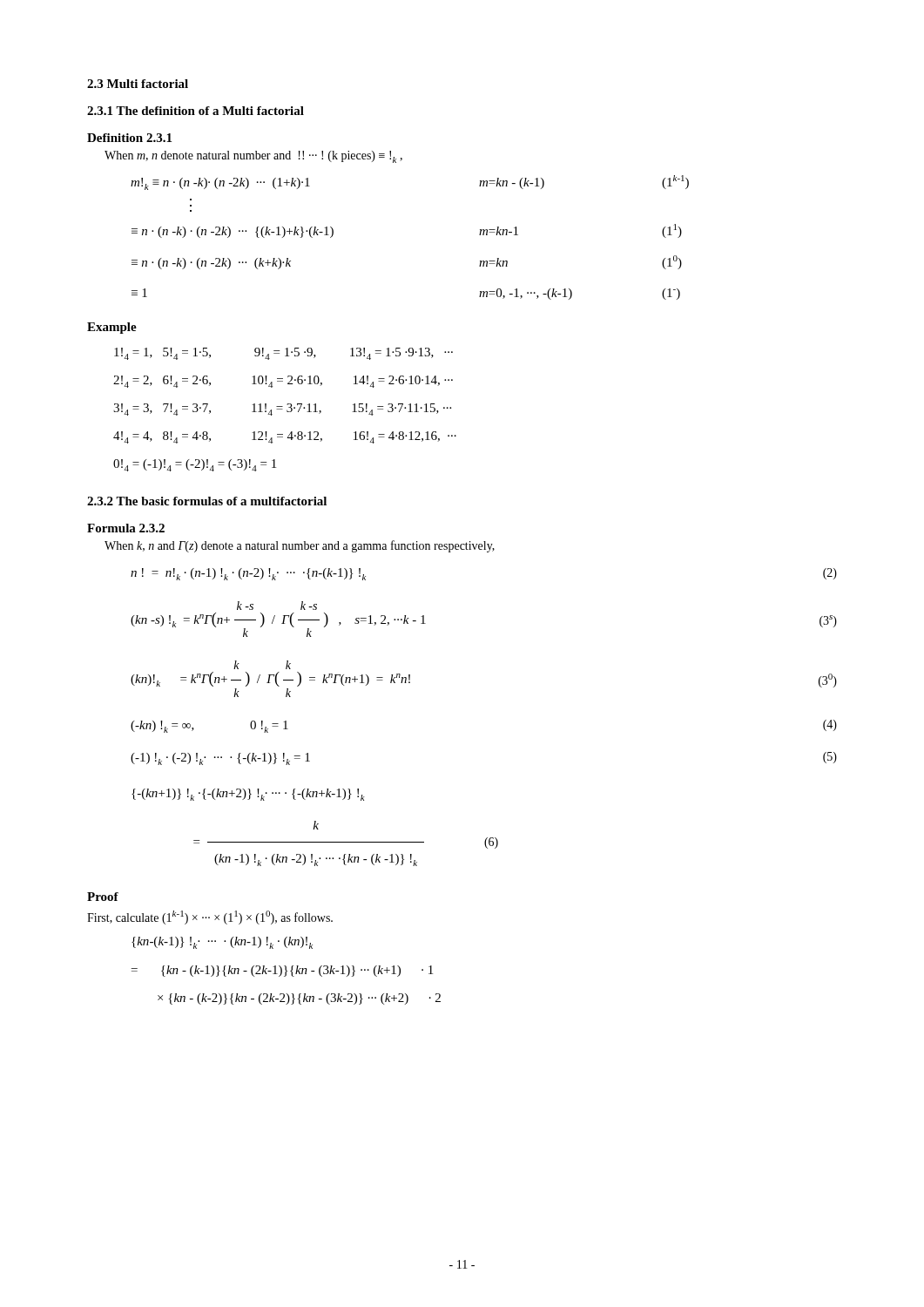Locate the formula that says "m!k ≡ n"

pos(484,238)
